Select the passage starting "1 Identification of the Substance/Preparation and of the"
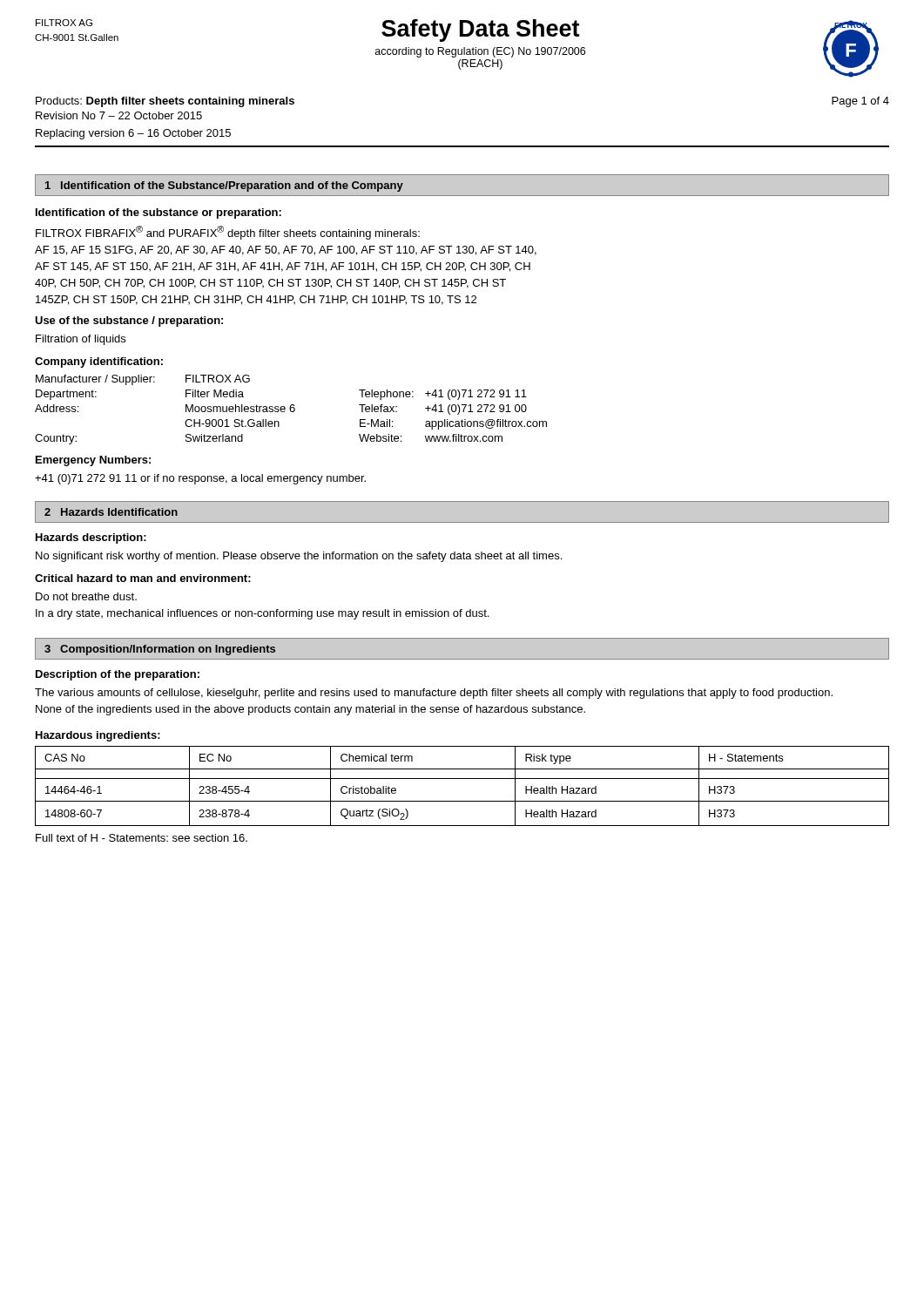 (x=224, y=185)
